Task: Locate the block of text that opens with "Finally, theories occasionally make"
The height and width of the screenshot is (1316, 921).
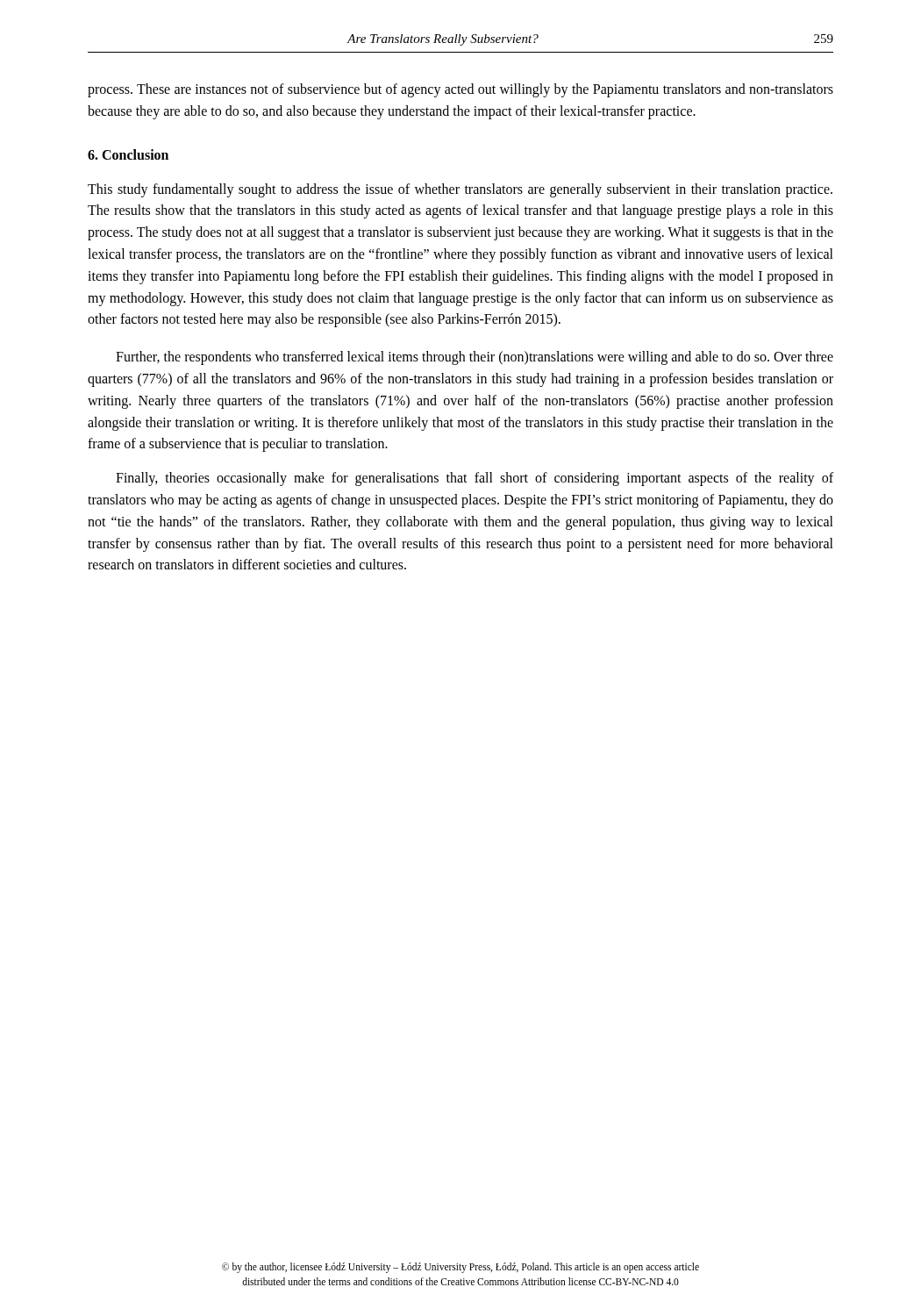Action: click(x=460, y=521)
